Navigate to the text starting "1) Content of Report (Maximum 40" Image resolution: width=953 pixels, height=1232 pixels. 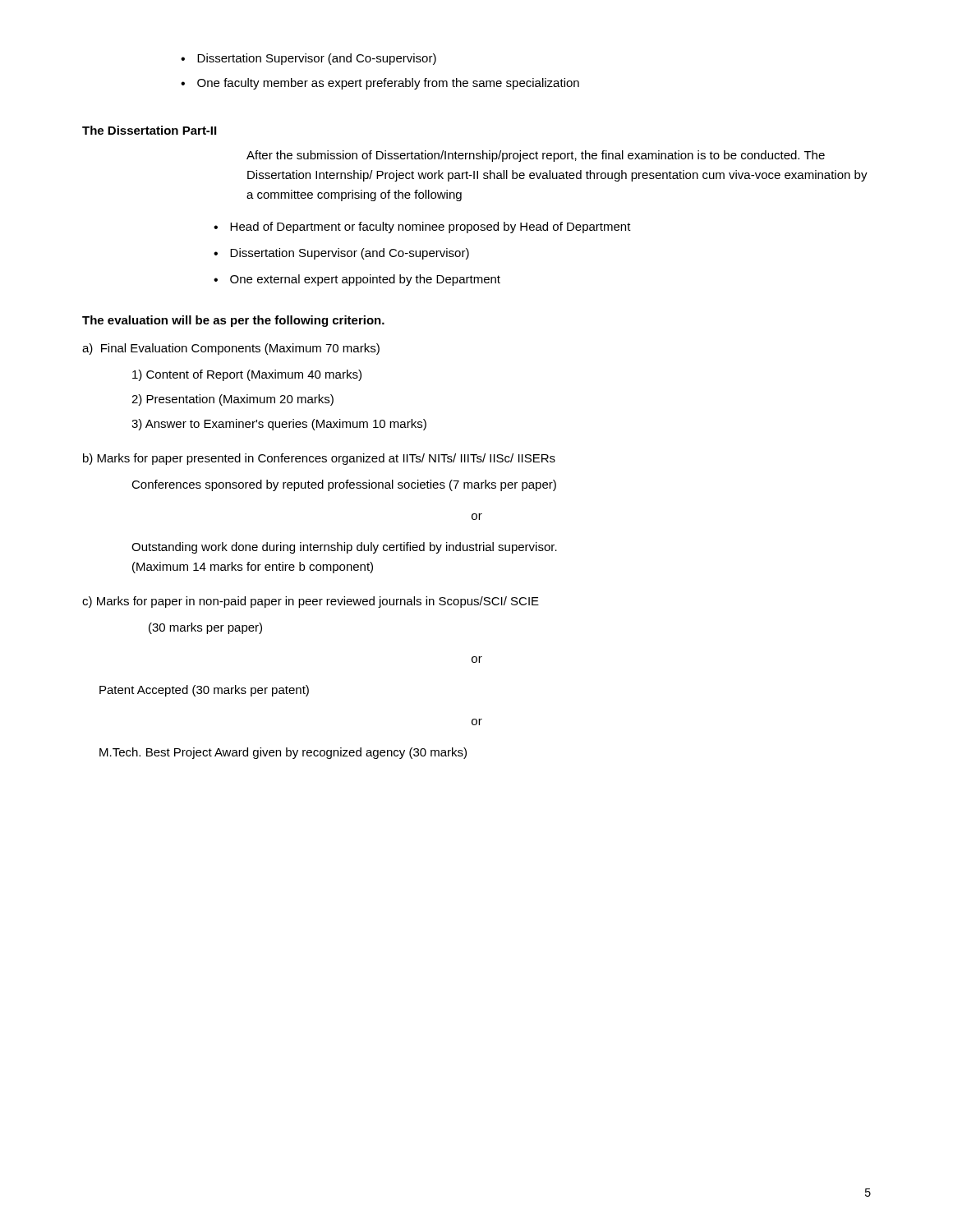[247, 374]
